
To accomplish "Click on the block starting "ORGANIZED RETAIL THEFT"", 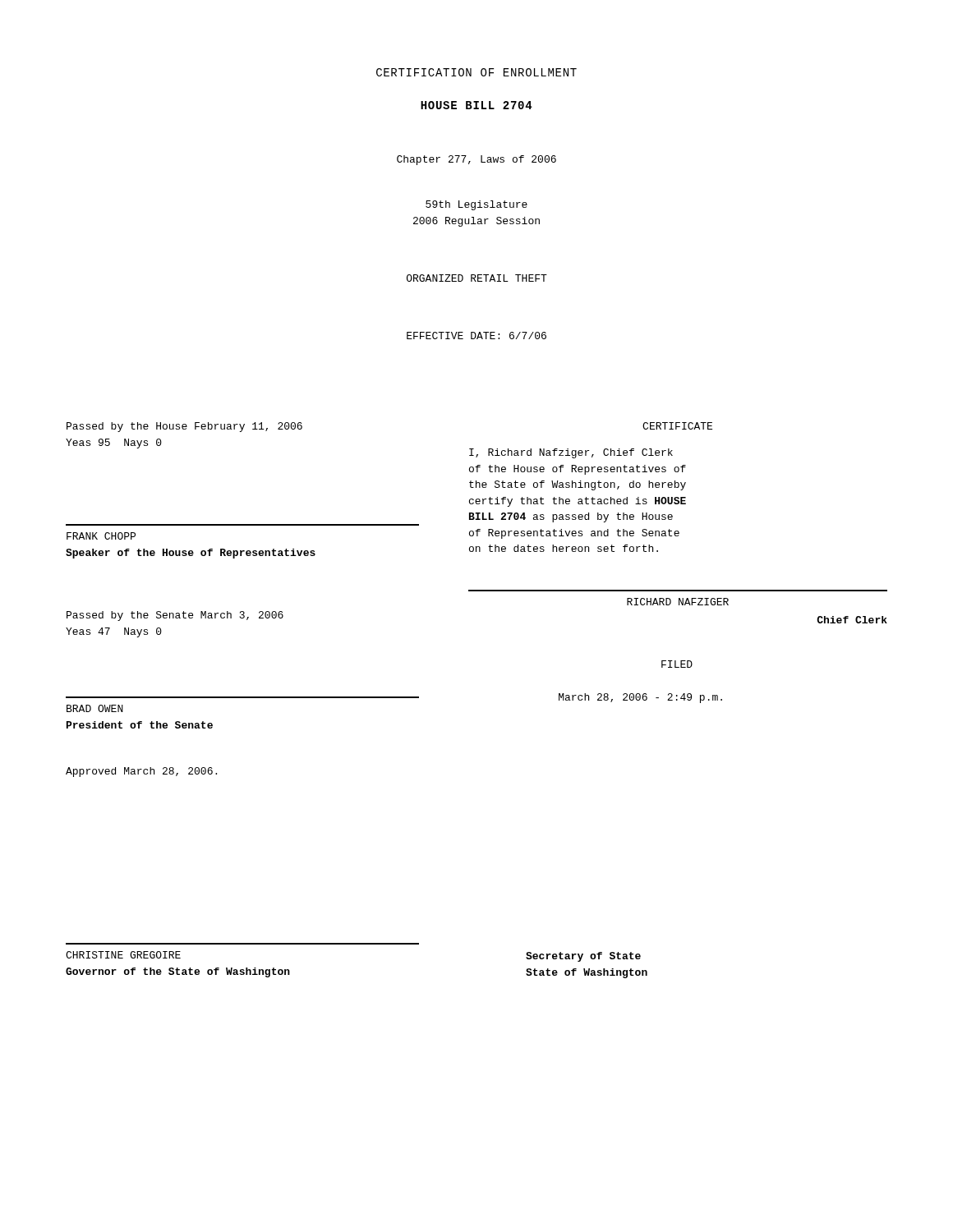I will point(476,279).
